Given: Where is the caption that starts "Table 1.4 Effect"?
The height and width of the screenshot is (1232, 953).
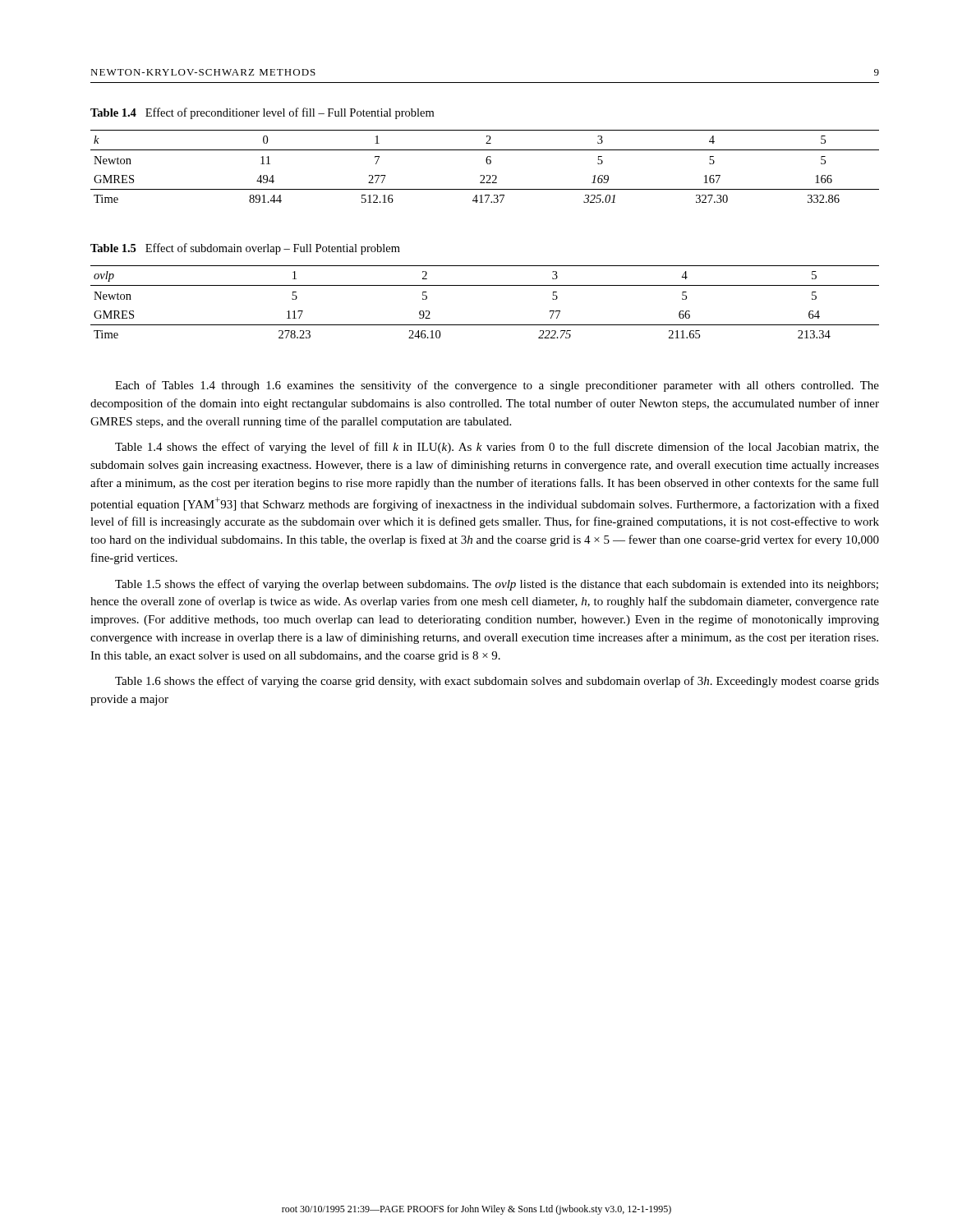Looking at the screenshot, I should click(262, 113).
